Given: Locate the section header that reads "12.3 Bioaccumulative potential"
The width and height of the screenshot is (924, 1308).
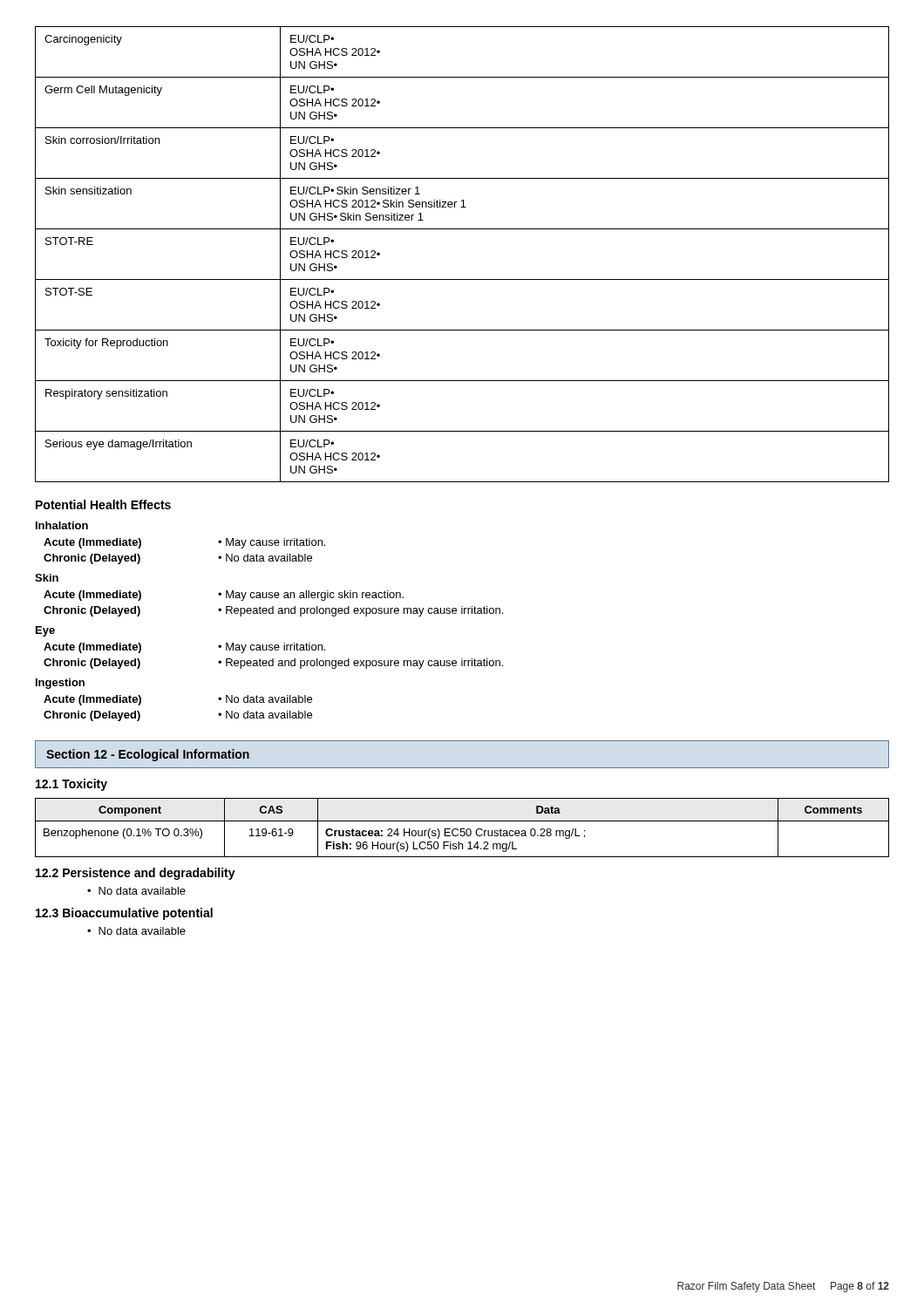Looking at the screenshot, I should (124, 913).
